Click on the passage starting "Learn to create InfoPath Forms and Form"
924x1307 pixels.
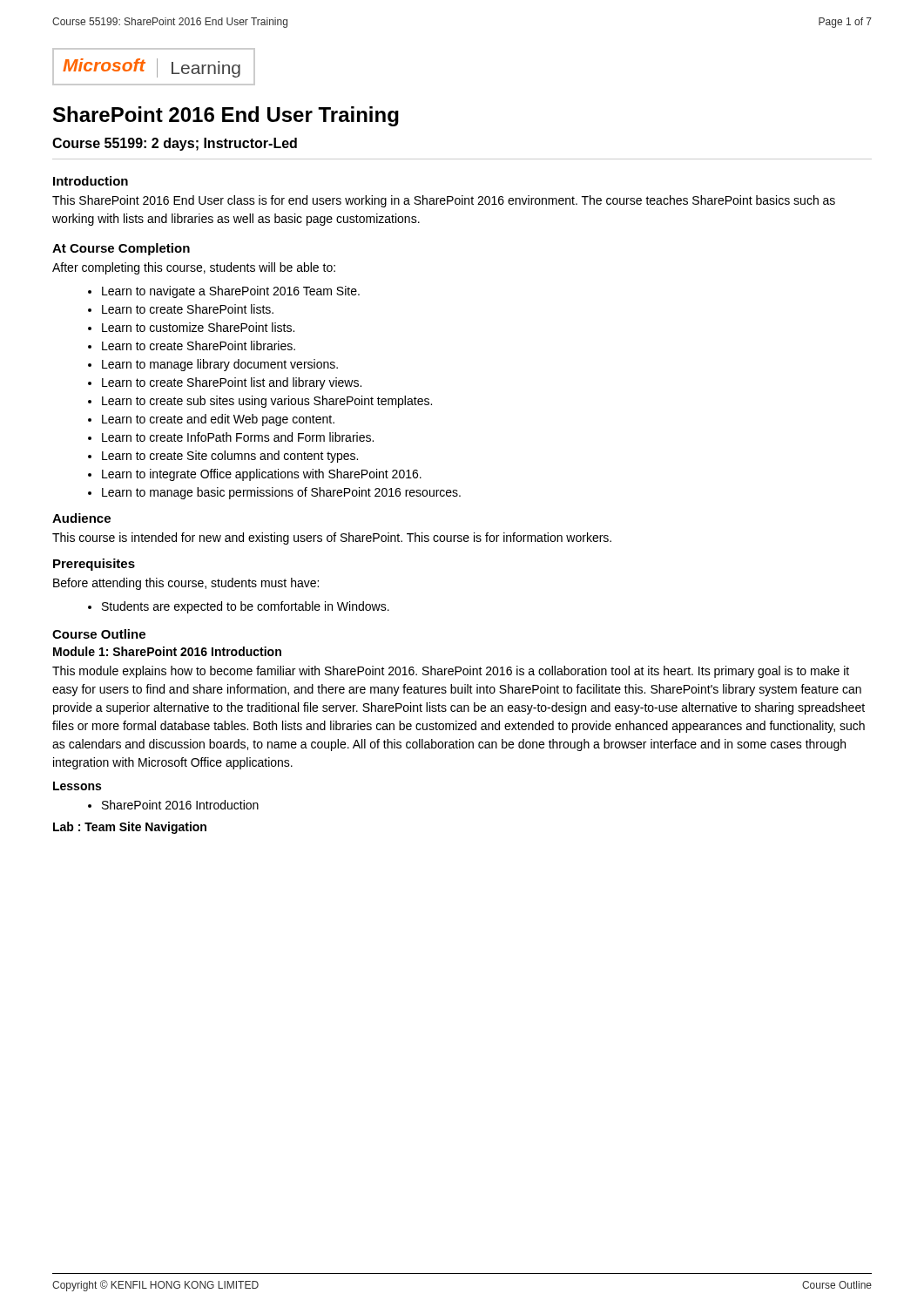pos(238,438)
